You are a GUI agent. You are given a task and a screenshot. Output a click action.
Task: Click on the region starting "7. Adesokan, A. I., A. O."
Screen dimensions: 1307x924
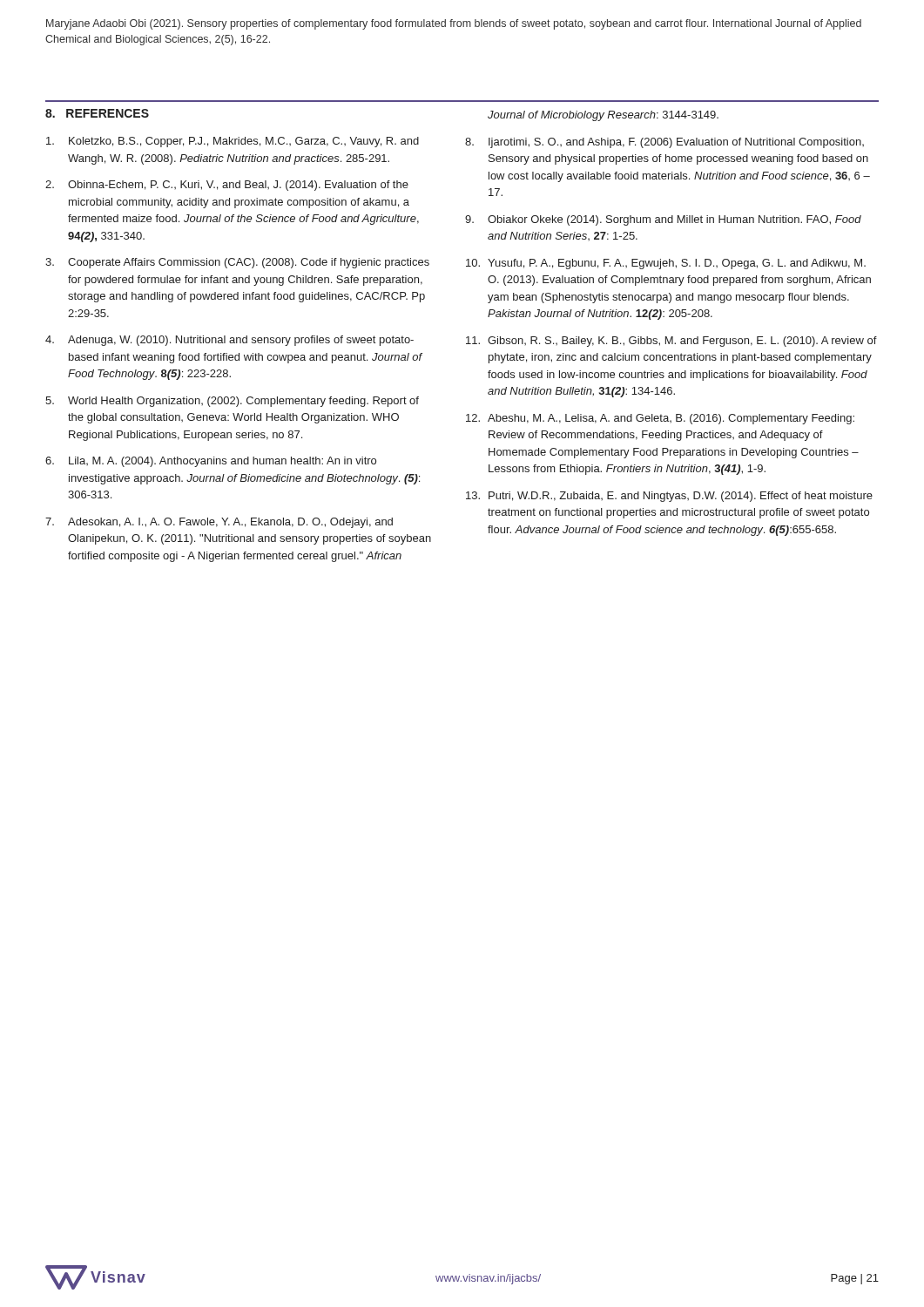point(241,538)
